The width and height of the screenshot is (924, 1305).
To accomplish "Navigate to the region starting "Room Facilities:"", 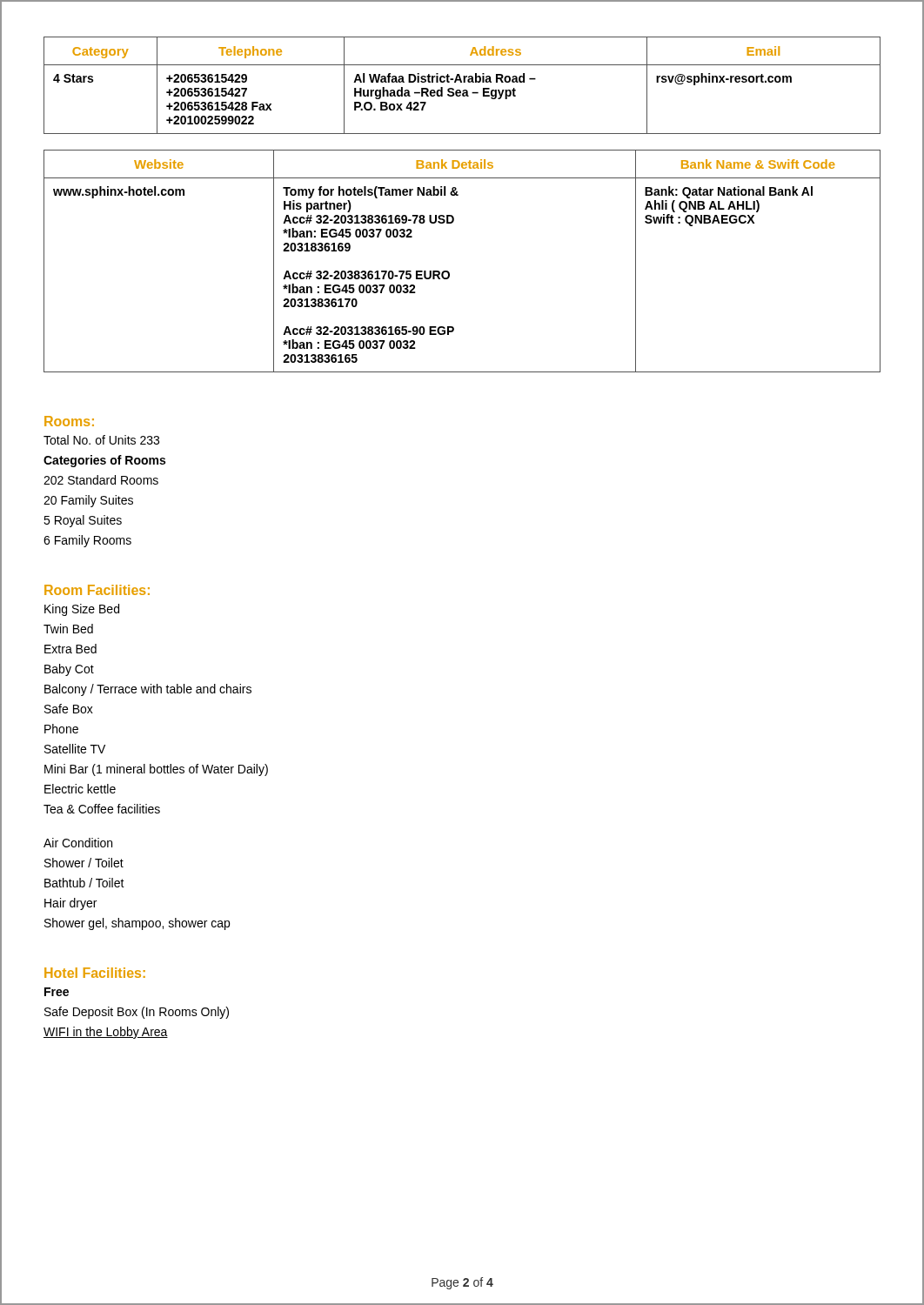I will [97, 590].
